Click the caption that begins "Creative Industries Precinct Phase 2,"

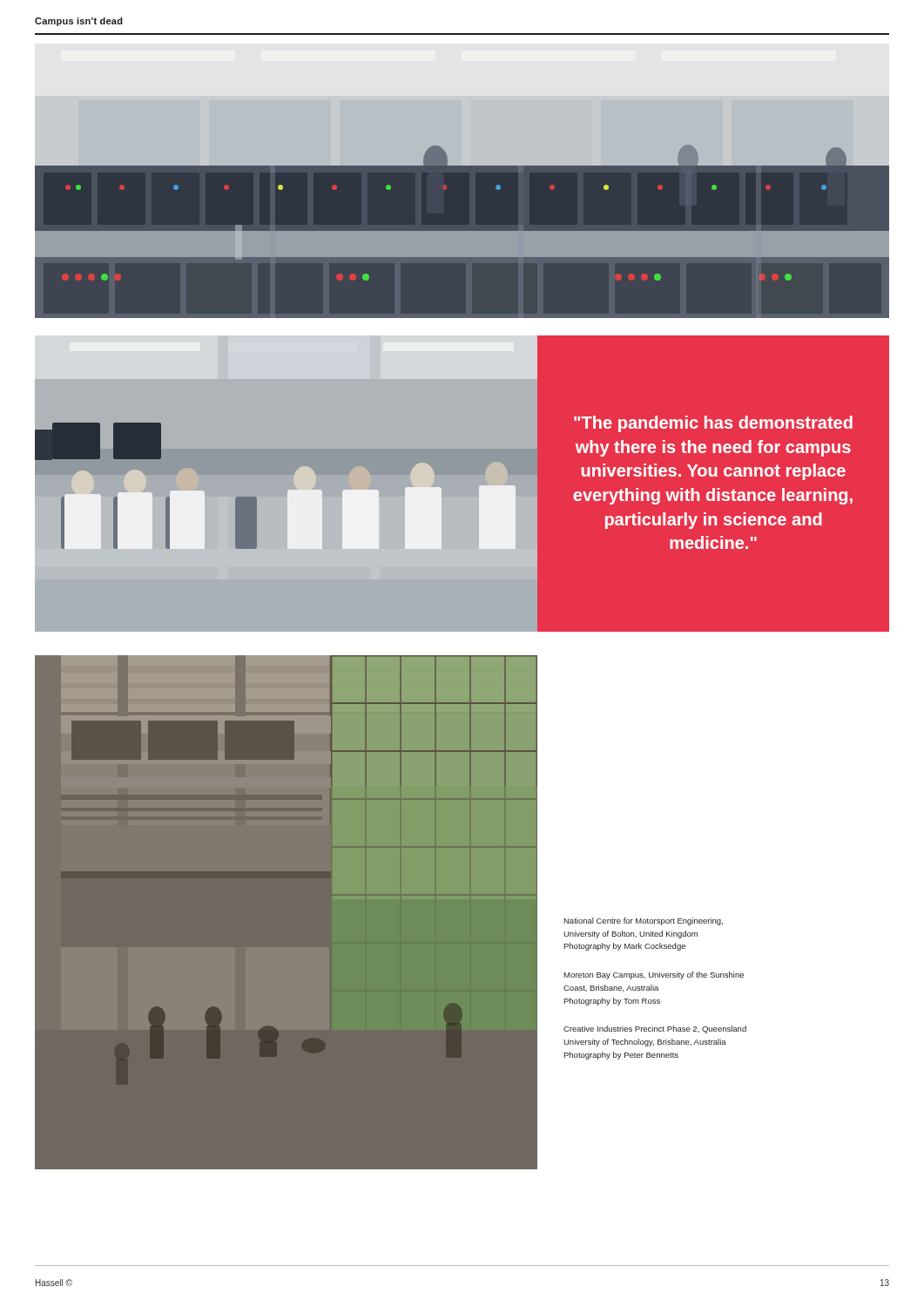[655, 1042]
